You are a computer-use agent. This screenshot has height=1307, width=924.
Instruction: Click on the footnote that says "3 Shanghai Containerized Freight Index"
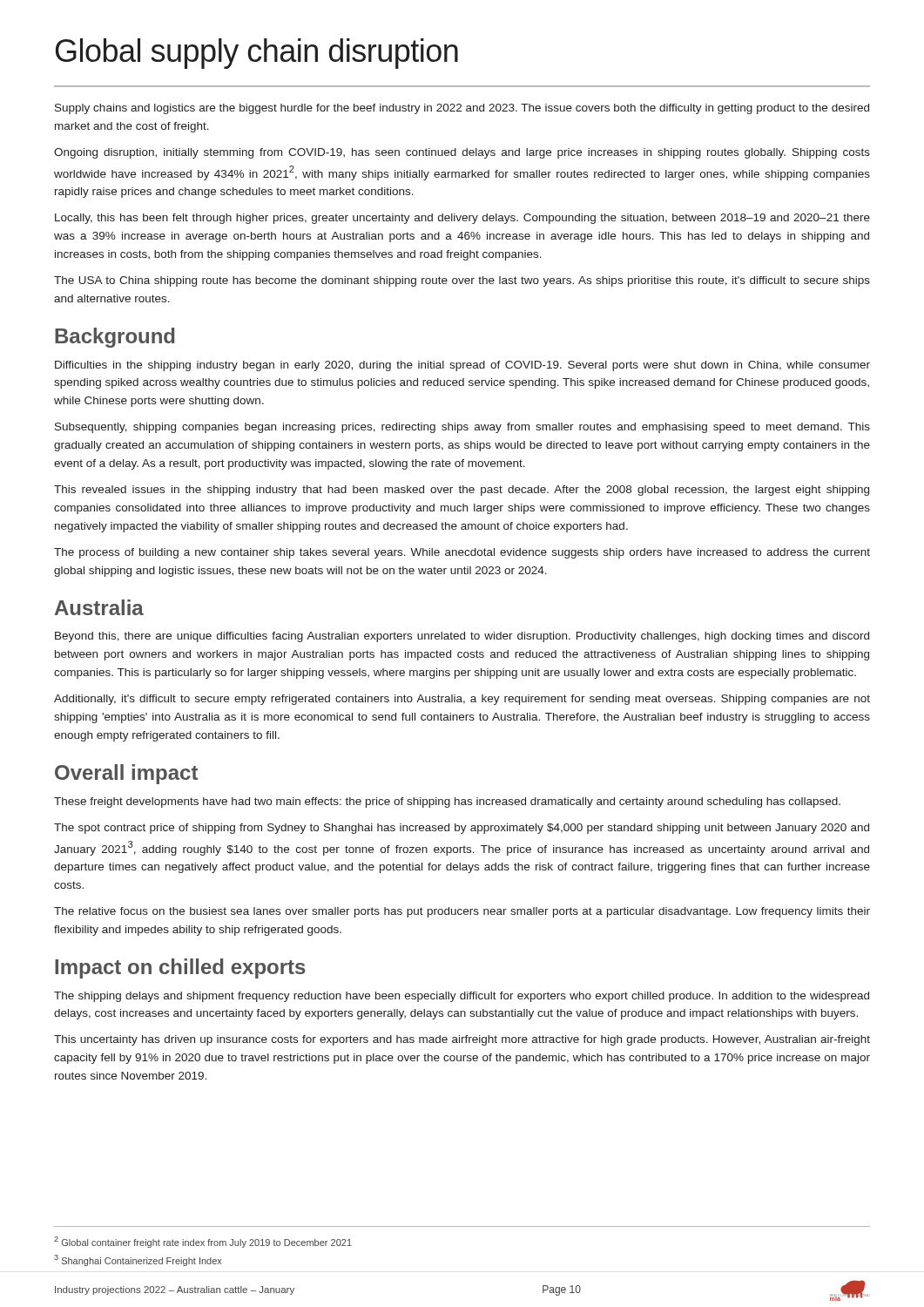click(138, 1260)
